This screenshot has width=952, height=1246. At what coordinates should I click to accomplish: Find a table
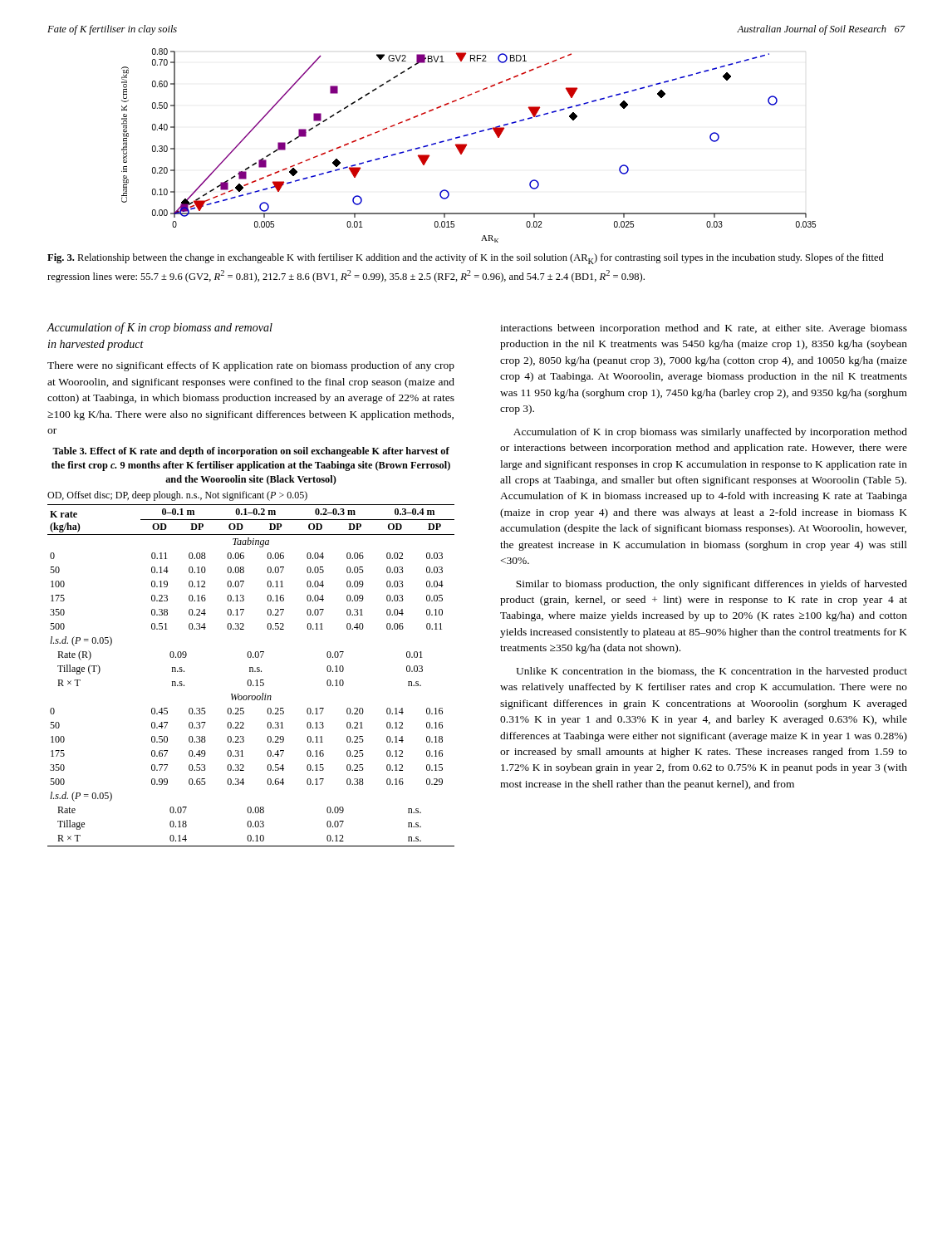pyautogui.click(x=251, y=646)
